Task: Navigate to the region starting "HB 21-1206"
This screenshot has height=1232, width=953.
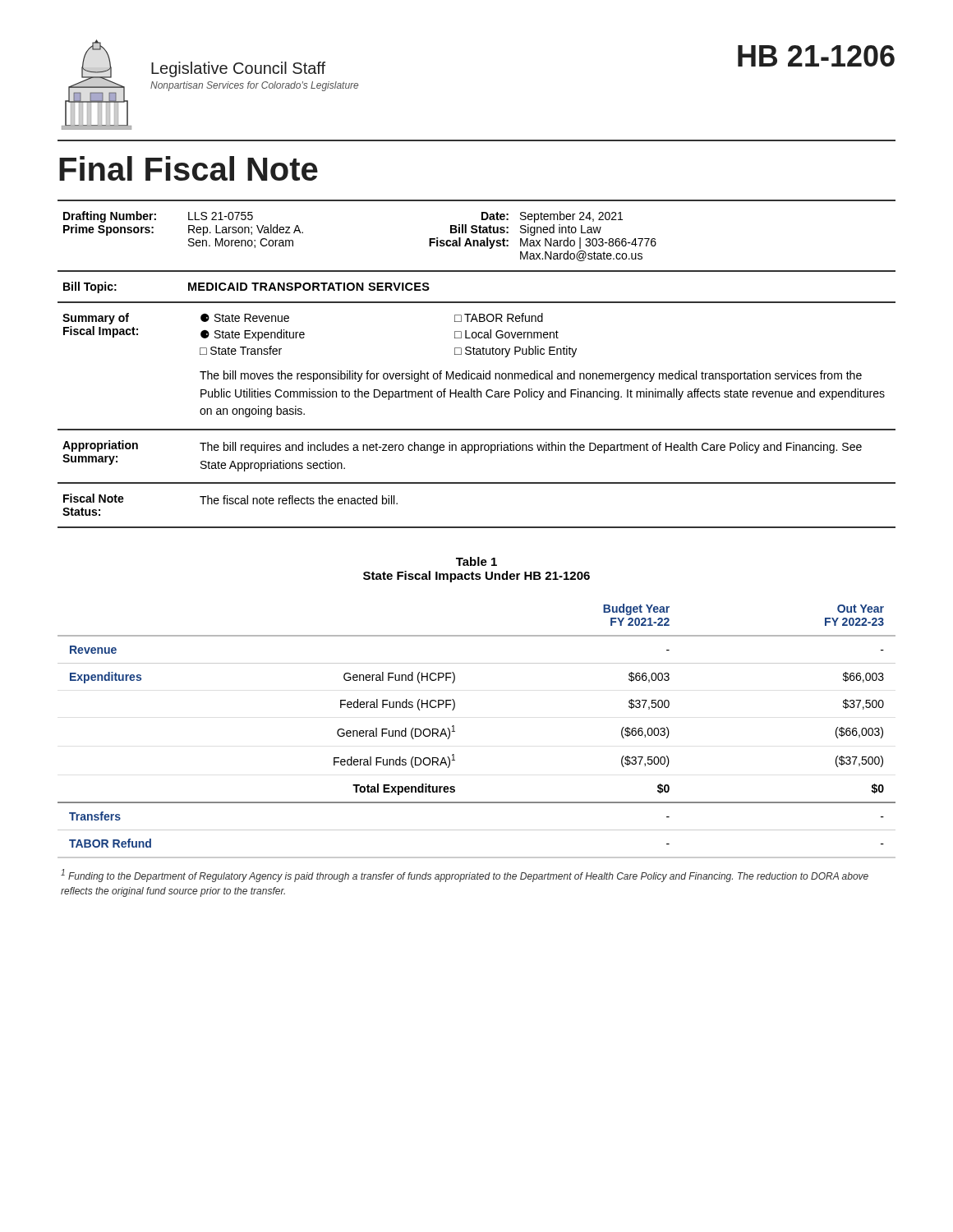Action: 816,56
